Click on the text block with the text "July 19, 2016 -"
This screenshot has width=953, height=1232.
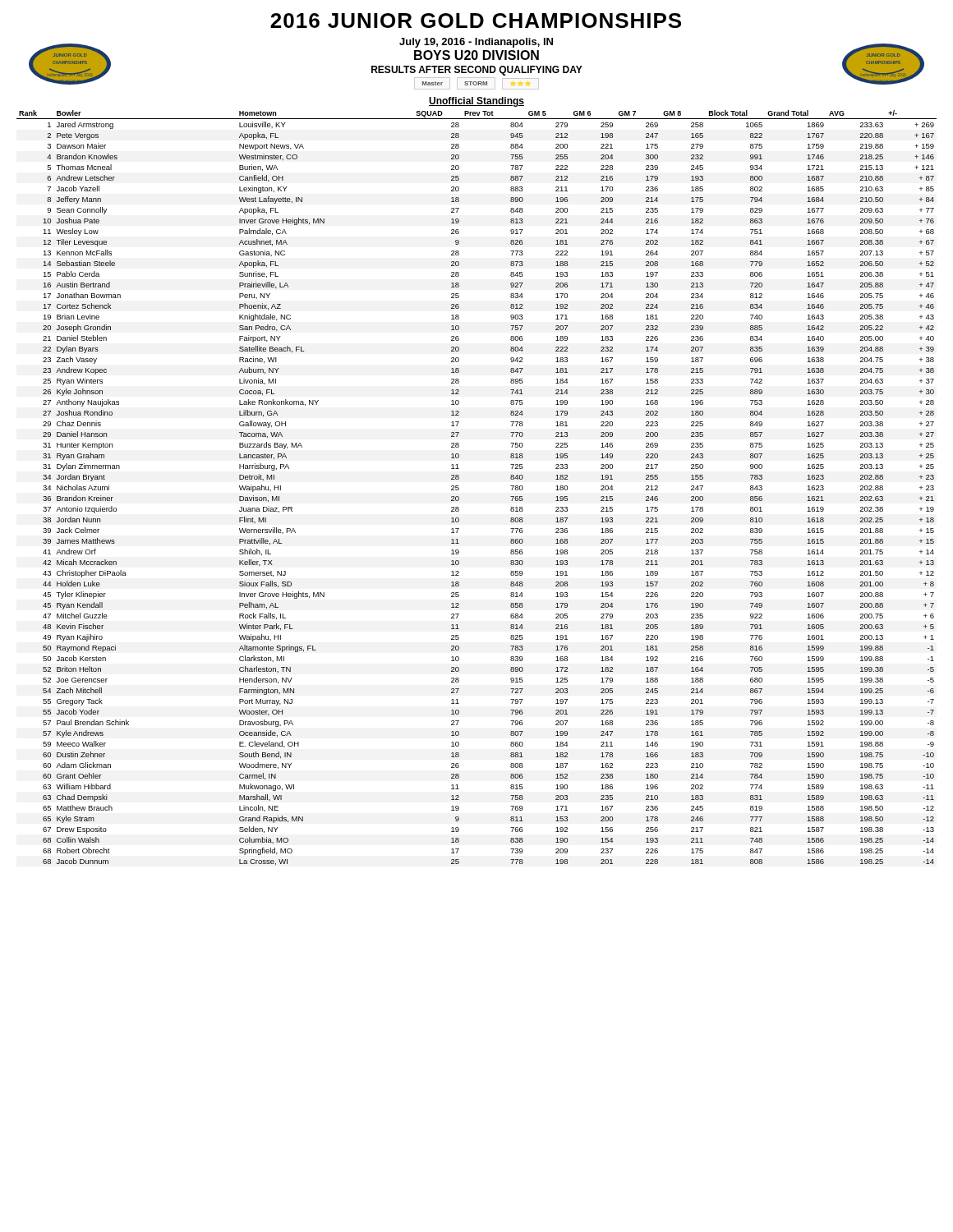pos(476,42)
